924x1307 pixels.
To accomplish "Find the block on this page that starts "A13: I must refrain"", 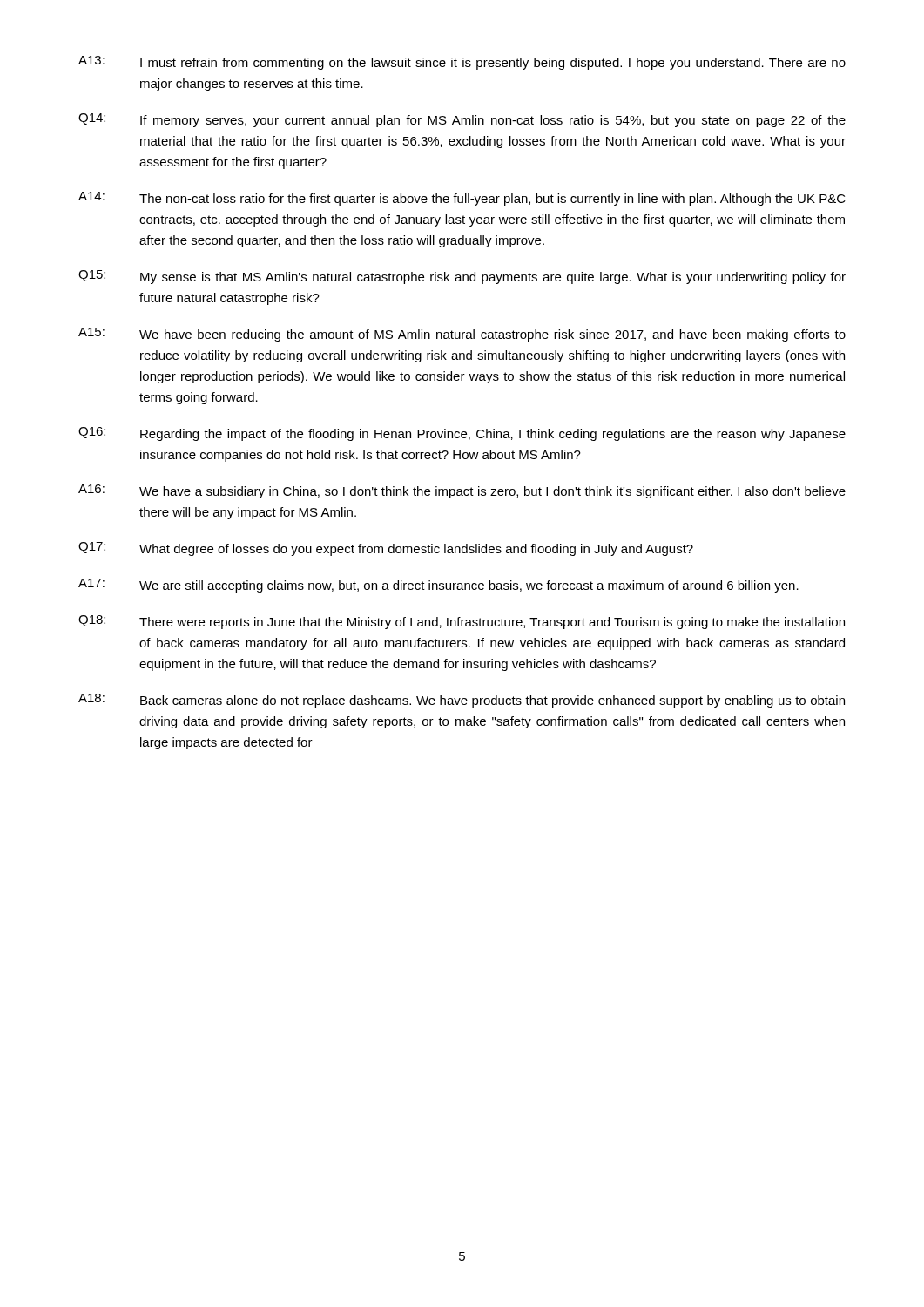I will pyautogui.click(x=462, y=73).
